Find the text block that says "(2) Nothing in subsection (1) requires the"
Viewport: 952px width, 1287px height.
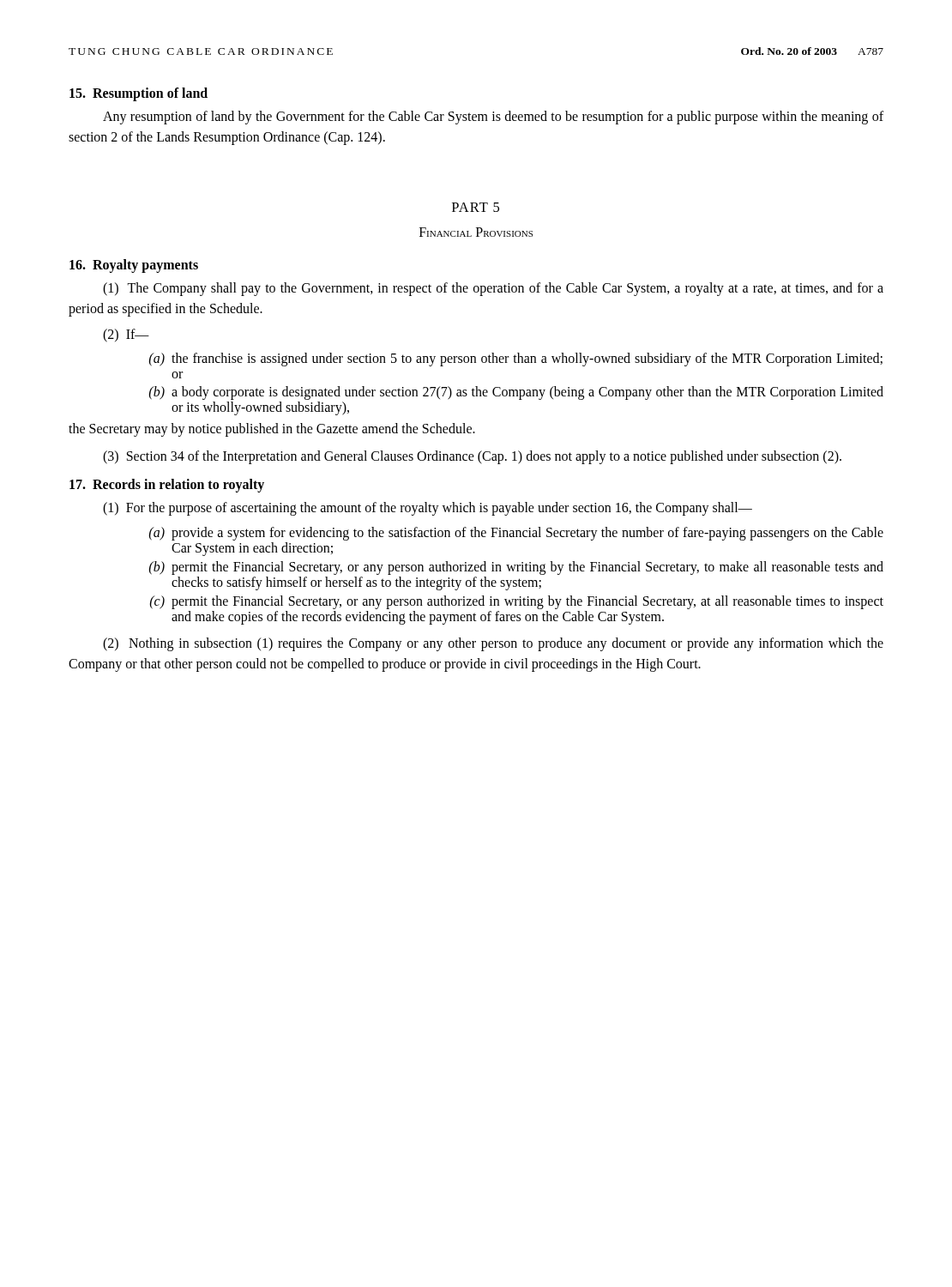click(x=476, y=653)
